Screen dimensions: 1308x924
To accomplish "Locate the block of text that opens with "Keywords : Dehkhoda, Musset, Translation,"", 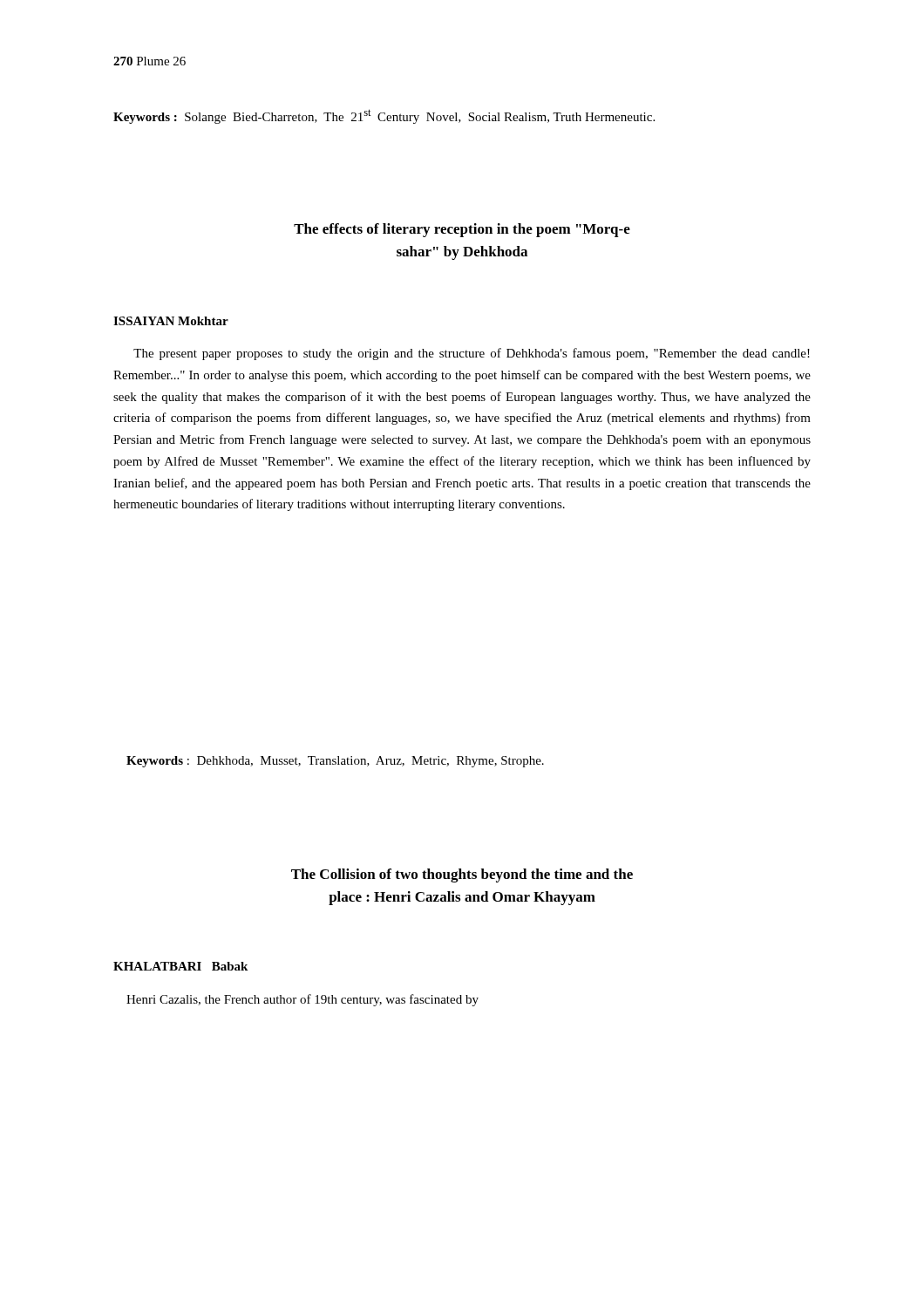I will coord(329,760).
